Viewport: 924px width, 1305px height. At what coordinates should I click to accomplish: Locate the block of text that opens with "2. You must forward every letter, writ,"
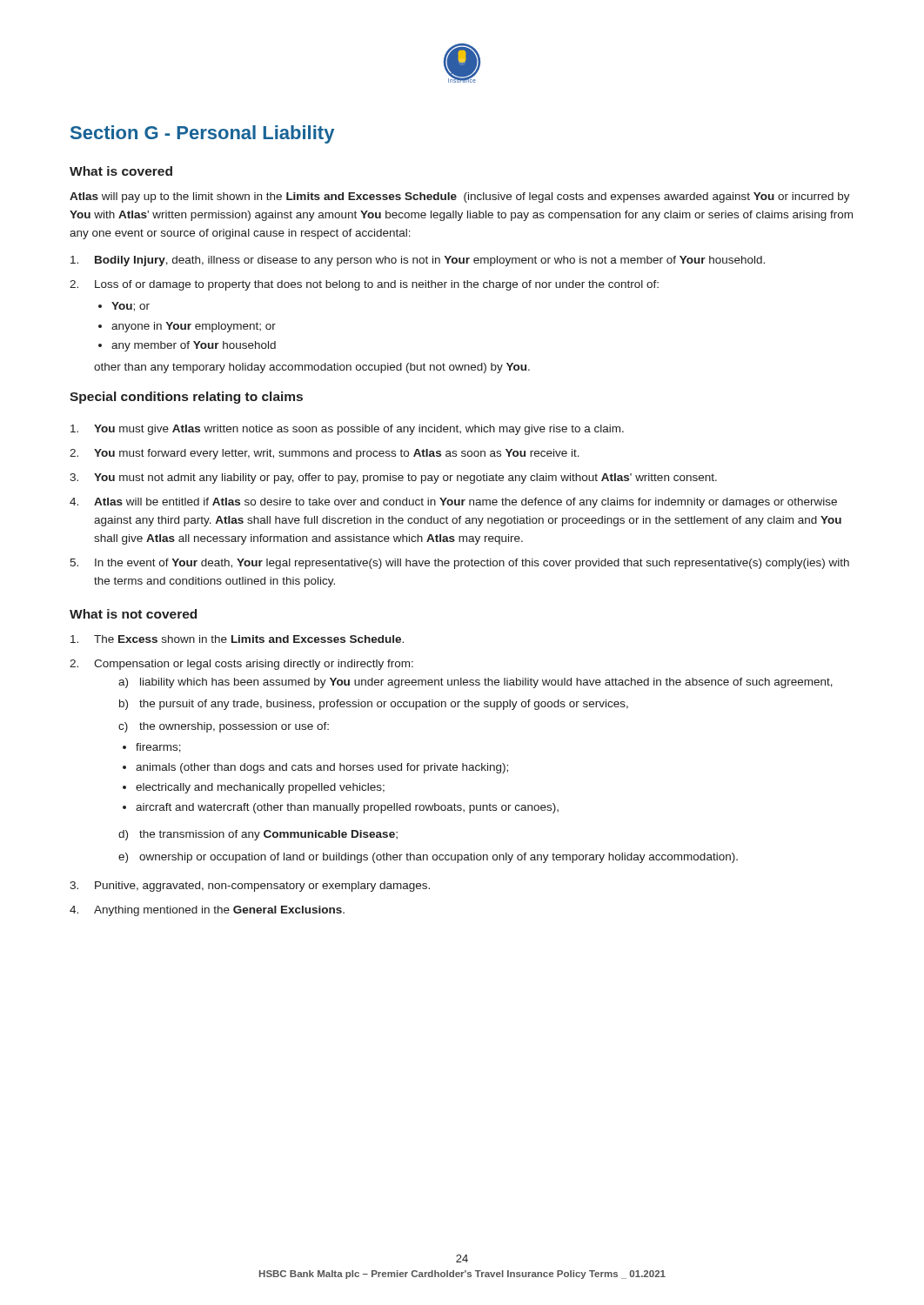tap(462, 454)
